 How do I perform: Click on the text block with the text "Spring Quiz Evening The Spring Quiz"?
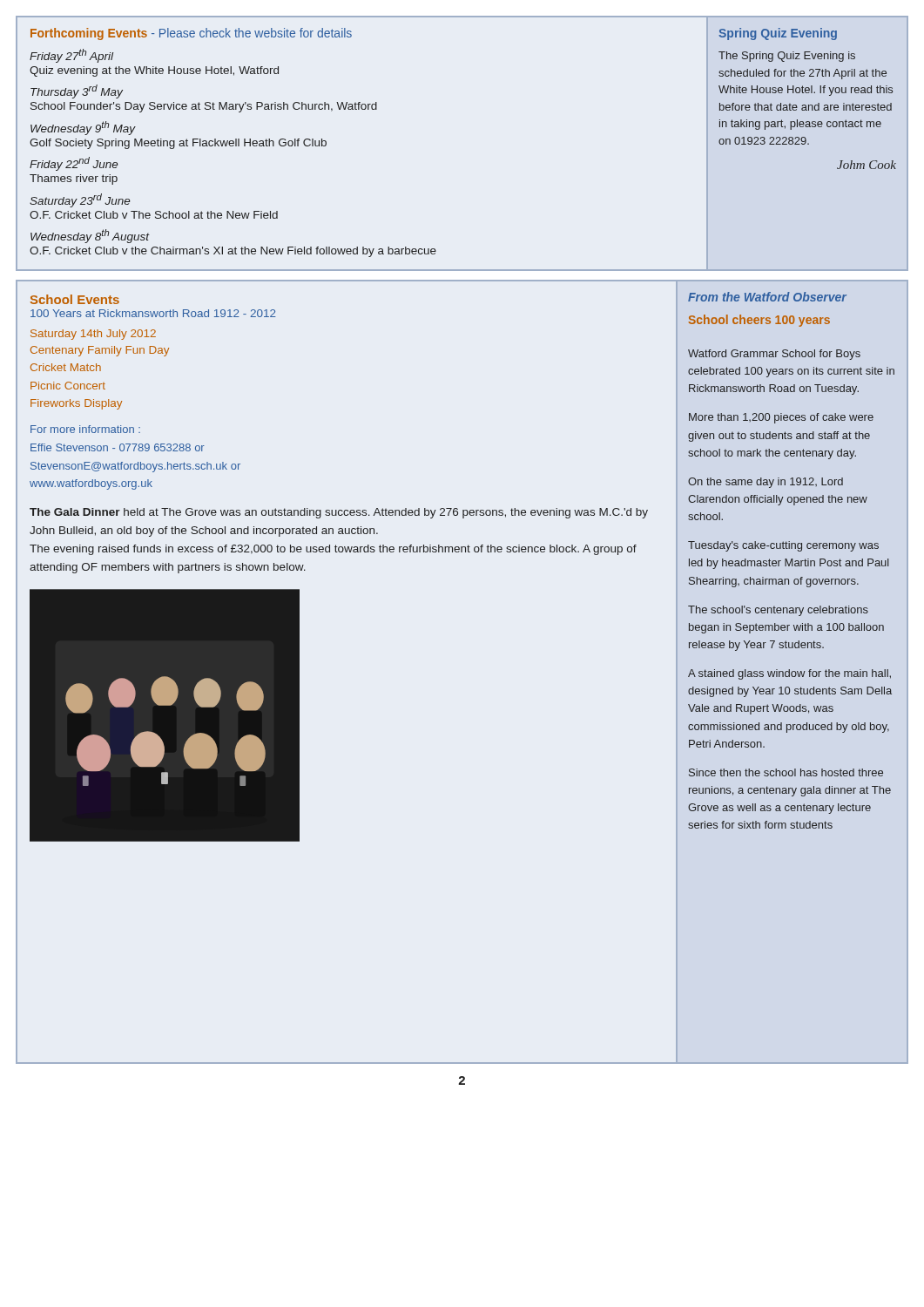807,99
